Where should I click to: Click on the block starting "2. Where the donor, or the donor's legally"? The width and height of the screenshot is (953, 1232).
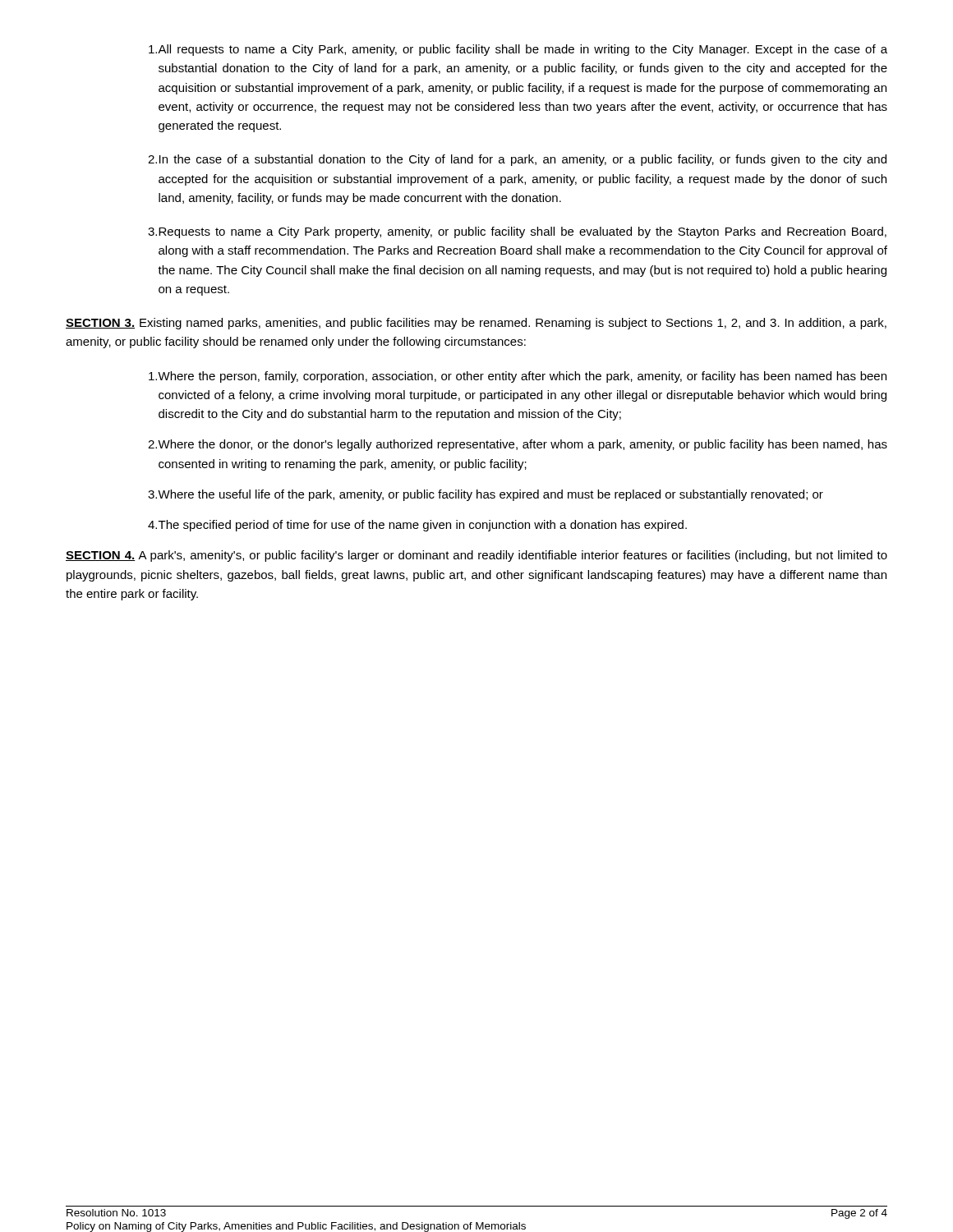tap(476, 454)
